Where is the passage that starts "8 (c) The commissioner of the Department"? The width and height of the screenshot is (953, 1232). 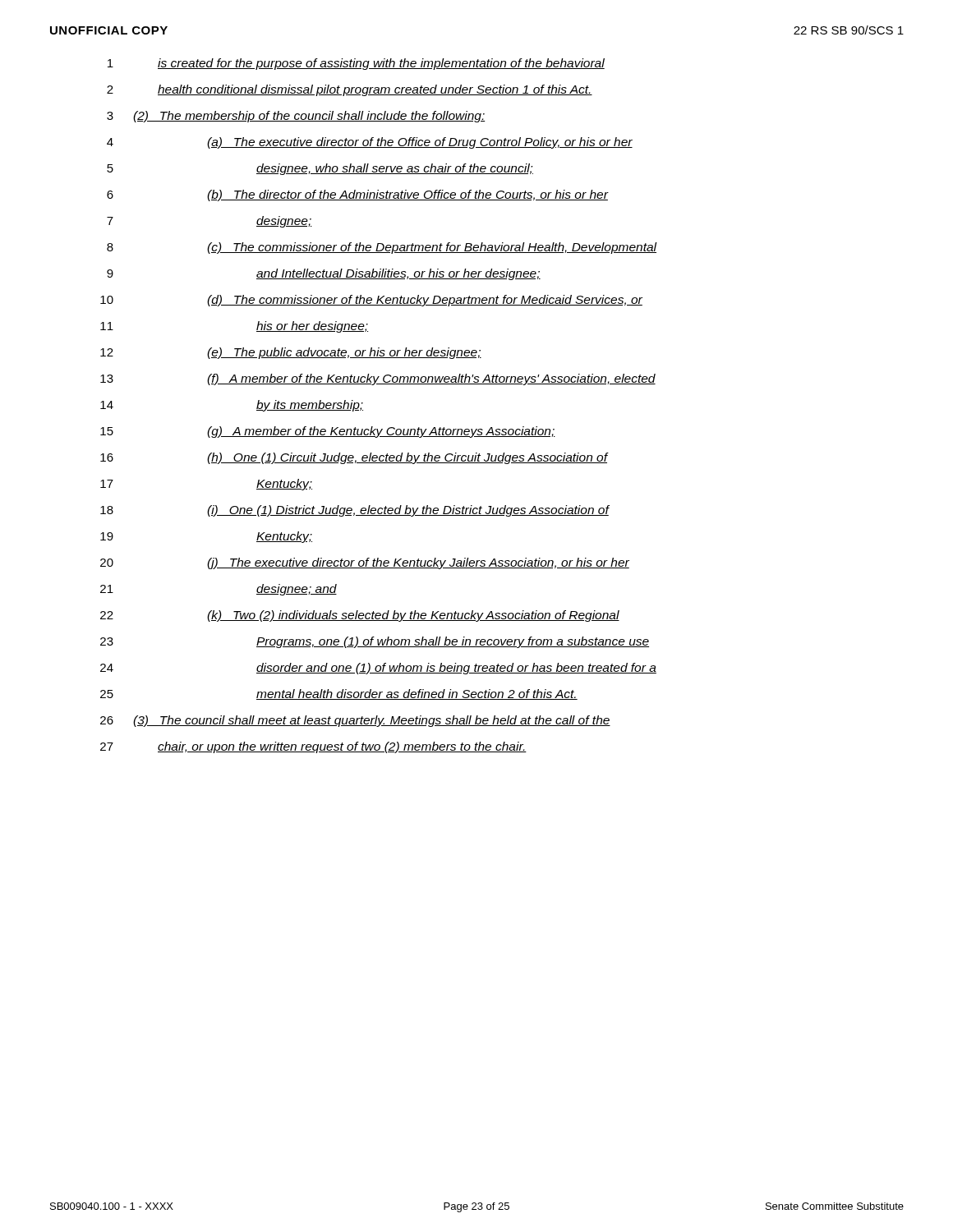click(476, 247)
